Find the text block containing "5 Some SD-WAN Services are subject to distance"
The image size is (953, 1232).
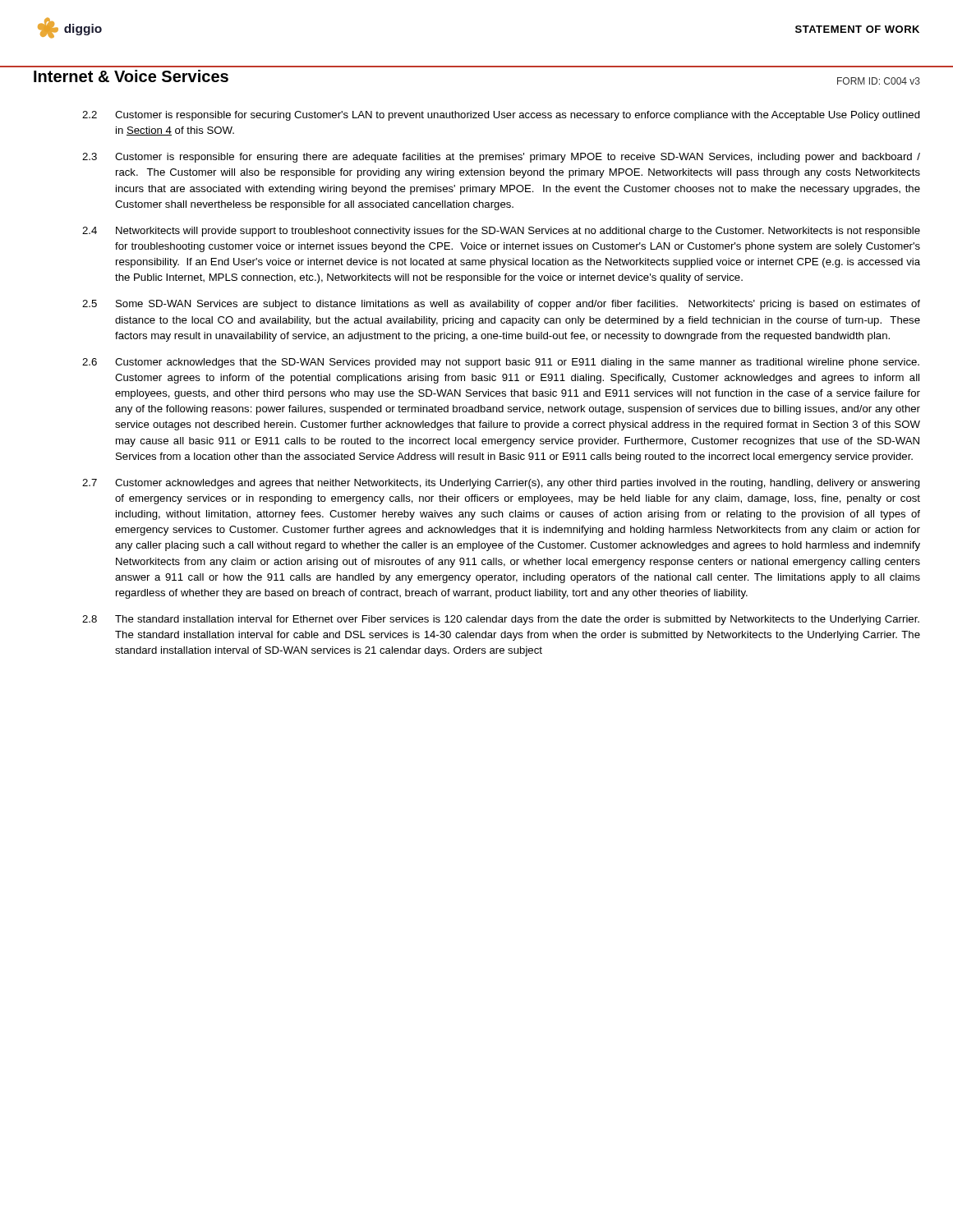click(476, 320)
